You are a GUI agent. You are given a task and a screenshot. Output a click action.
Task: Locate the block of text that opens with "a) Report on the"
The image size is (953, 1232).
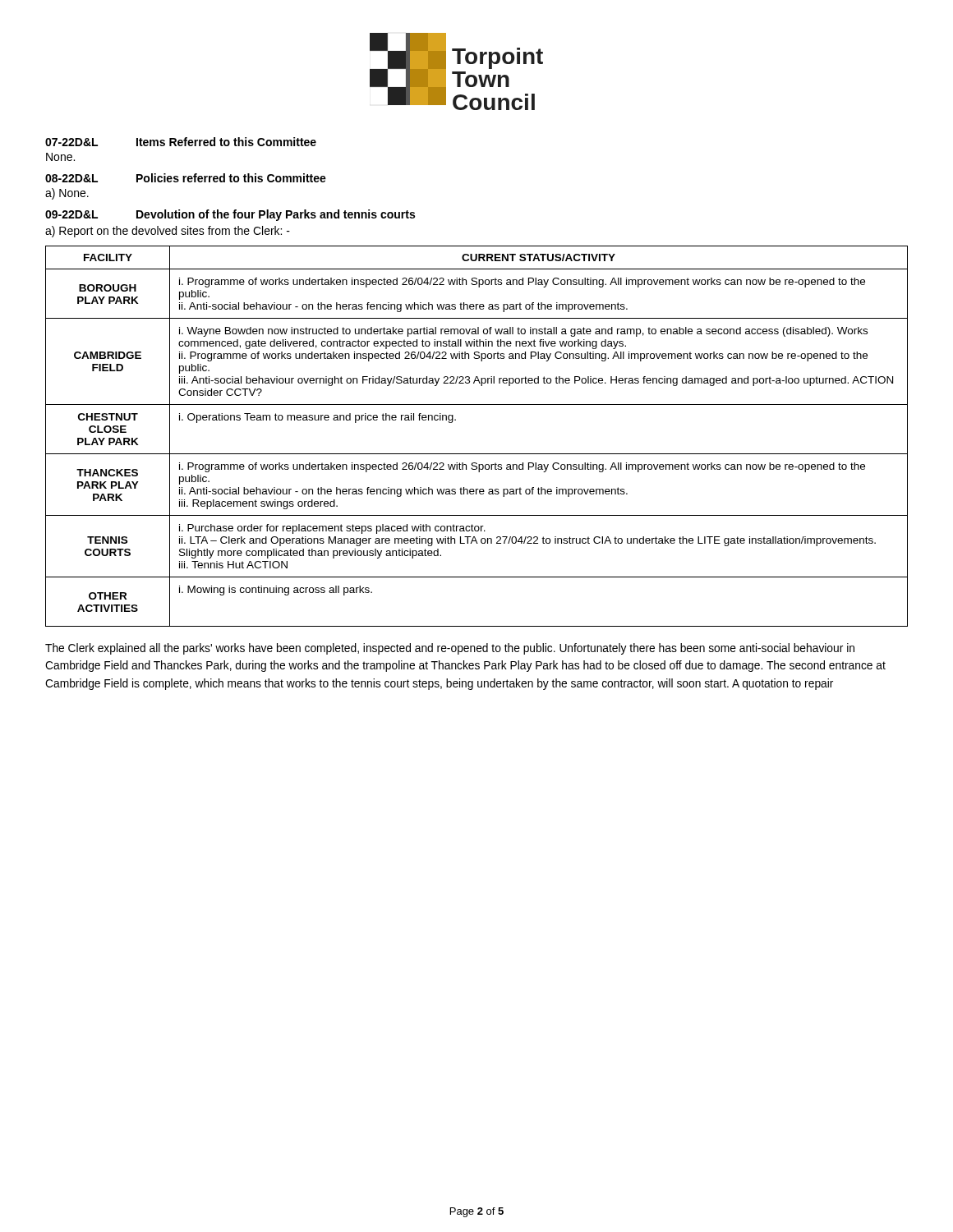point(168,231)
